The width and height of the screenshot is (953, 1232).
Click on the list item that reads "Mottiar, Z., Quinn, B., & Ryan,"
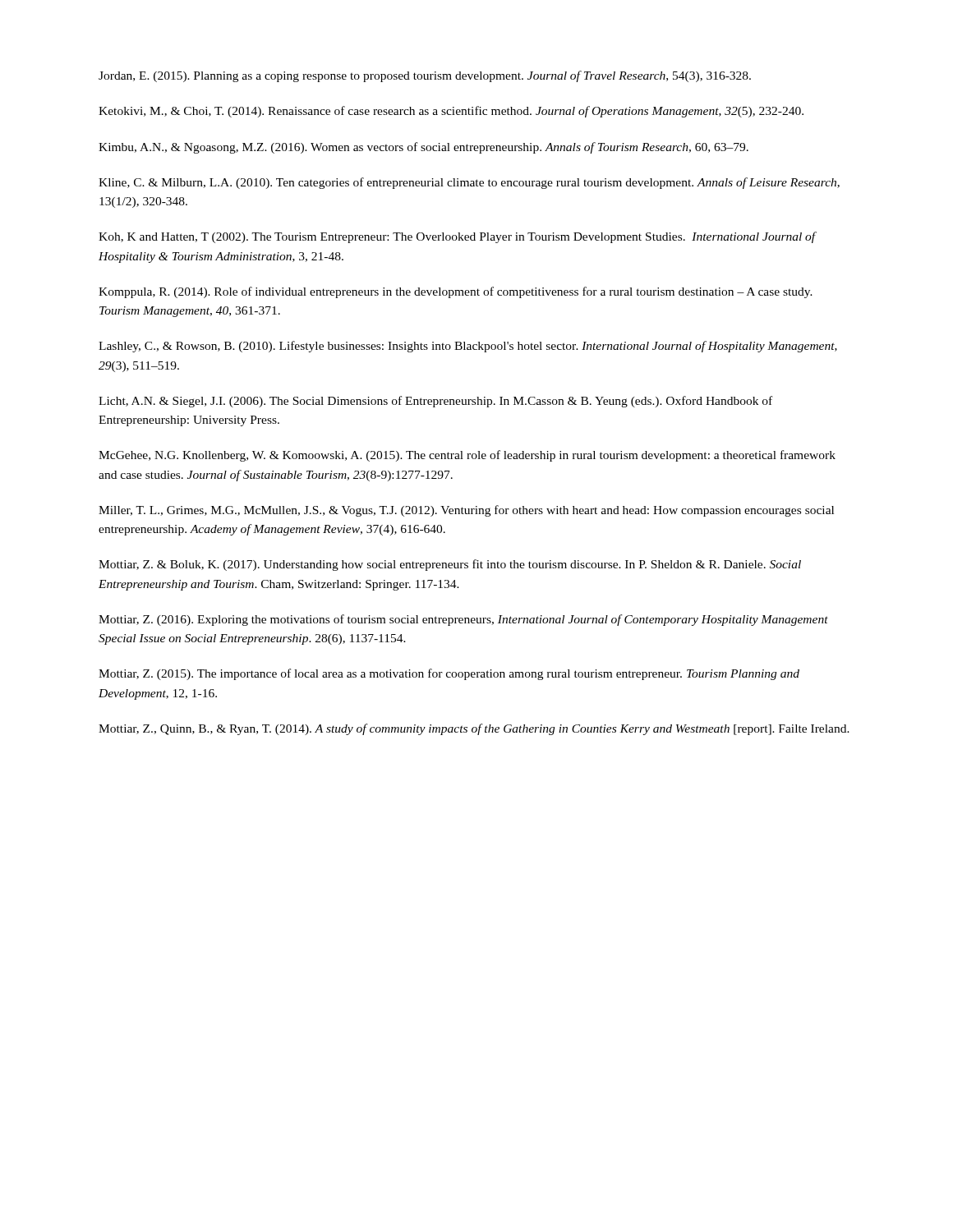pyautogui.click(x=474, y=728)
